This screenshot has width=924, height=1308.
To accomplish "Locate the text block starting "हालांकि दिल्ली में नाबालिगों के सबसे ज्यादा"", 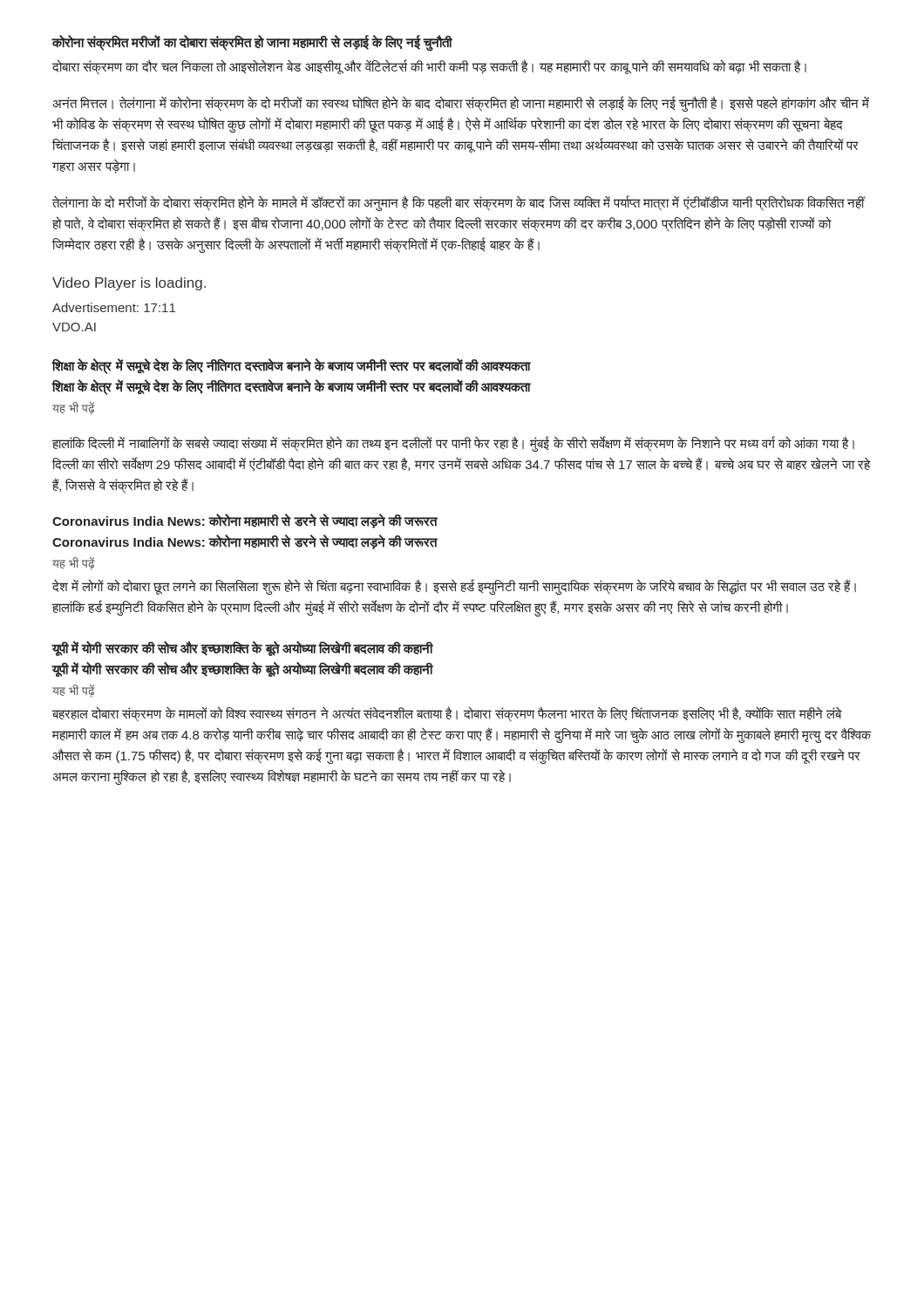I will tap(461, 464).
